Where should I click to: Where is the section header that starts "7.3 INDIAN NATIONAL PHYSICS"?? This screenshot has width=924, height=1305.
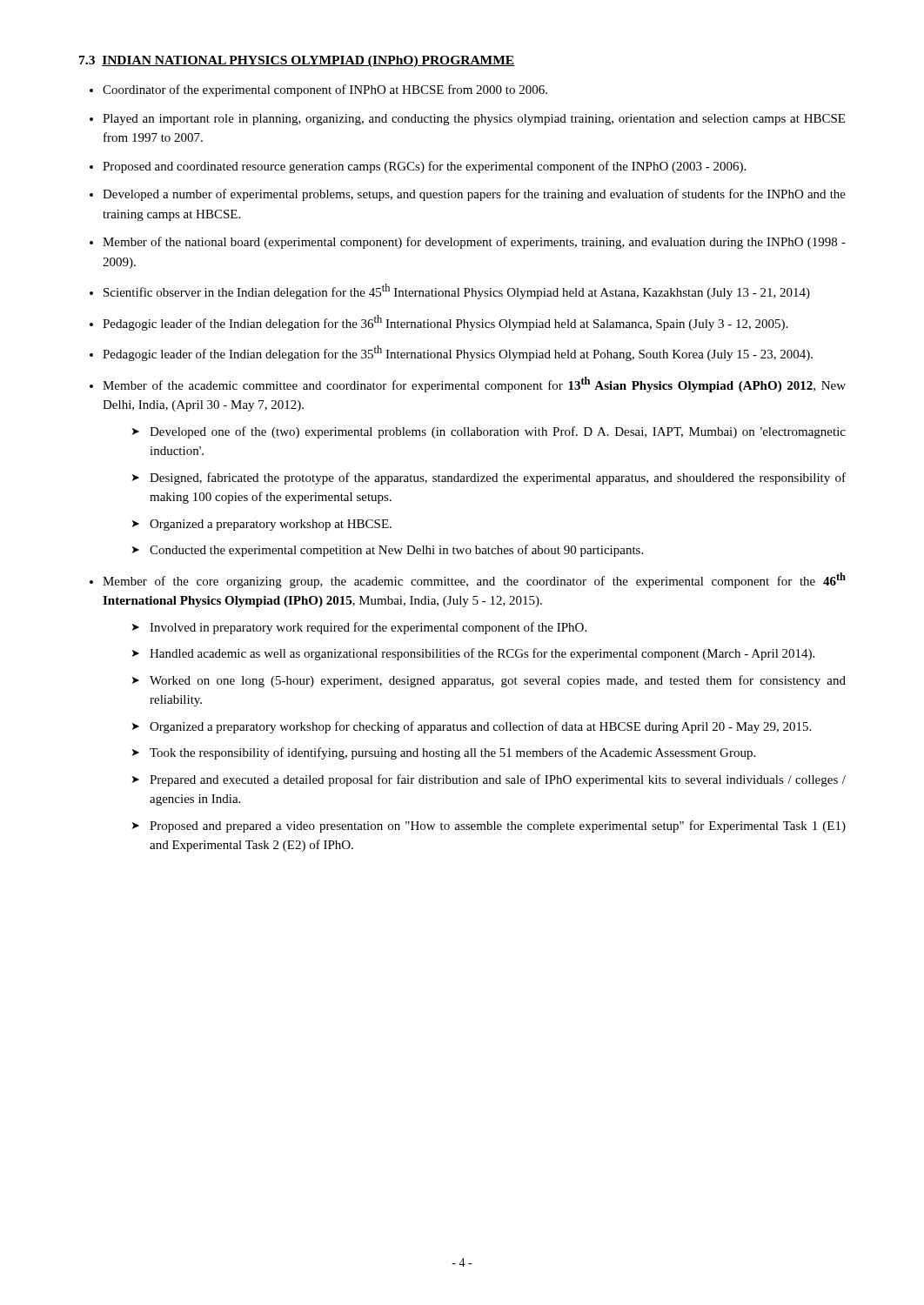point(296,60)
